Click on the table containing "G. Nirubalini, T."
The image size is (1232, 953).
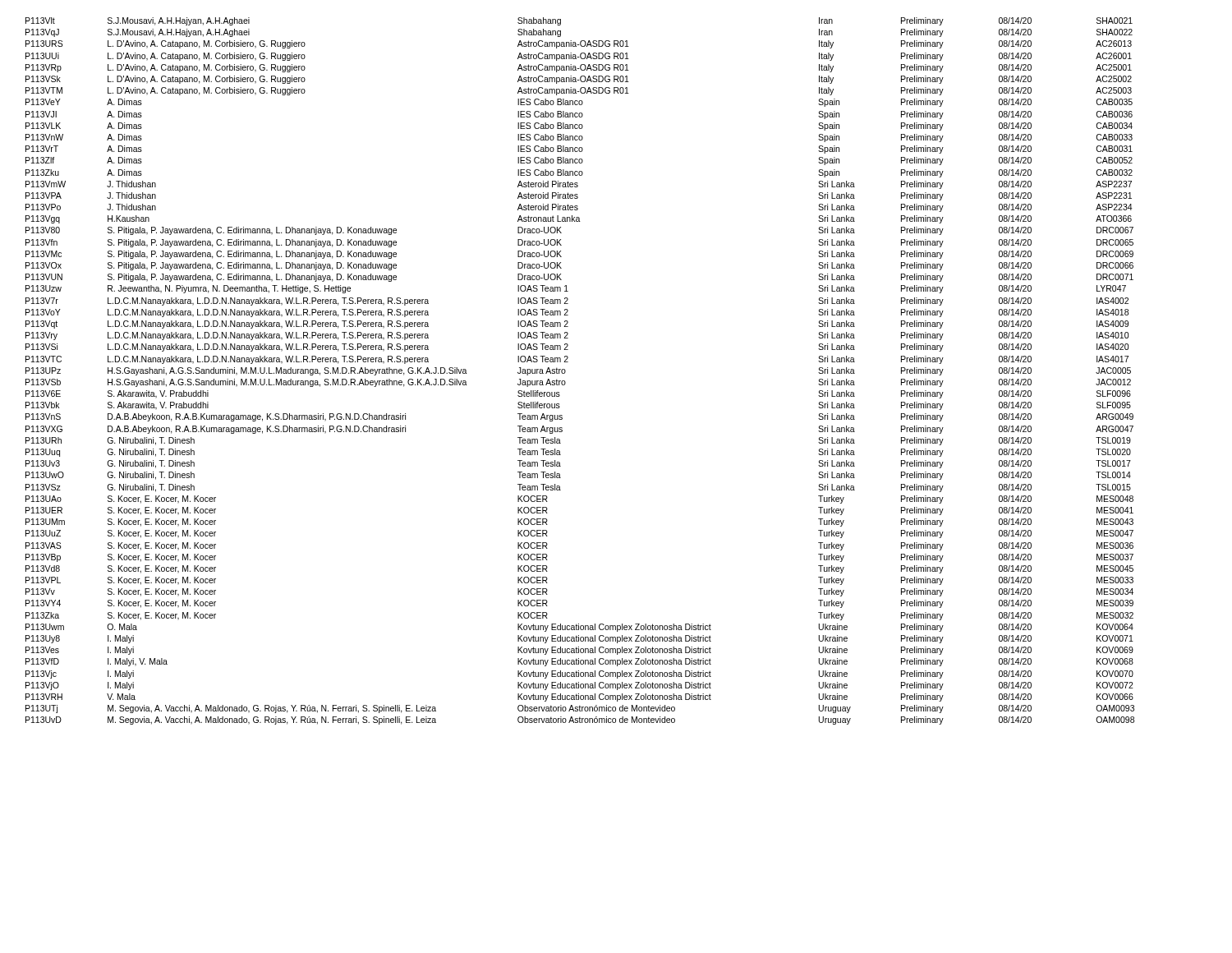(616, 370)
